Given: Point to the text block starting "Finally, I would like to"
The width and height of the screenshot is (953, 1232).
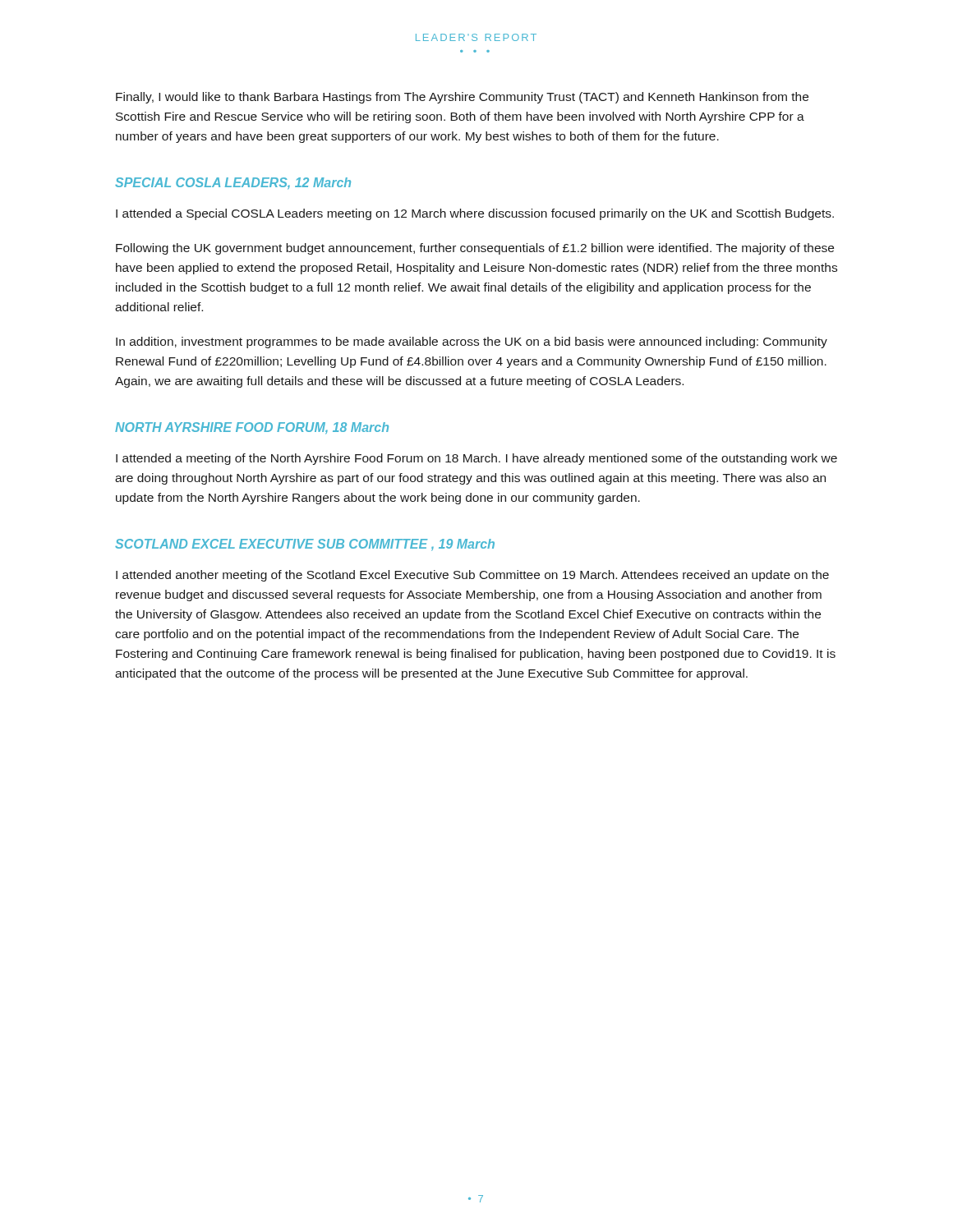Looking at the screenshot, I should [x=462, y=116].
